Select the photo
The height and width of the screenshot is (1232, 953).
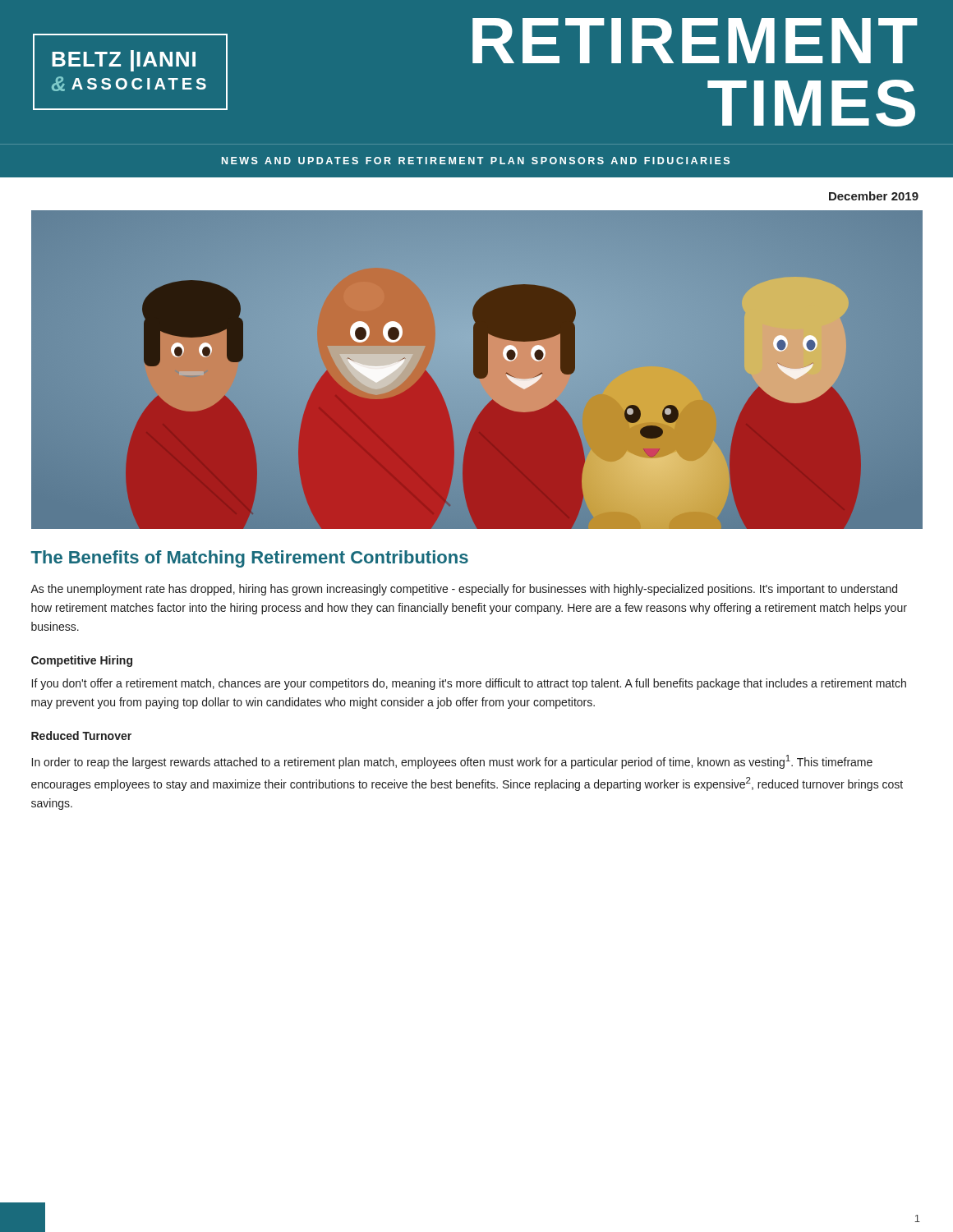476,370
